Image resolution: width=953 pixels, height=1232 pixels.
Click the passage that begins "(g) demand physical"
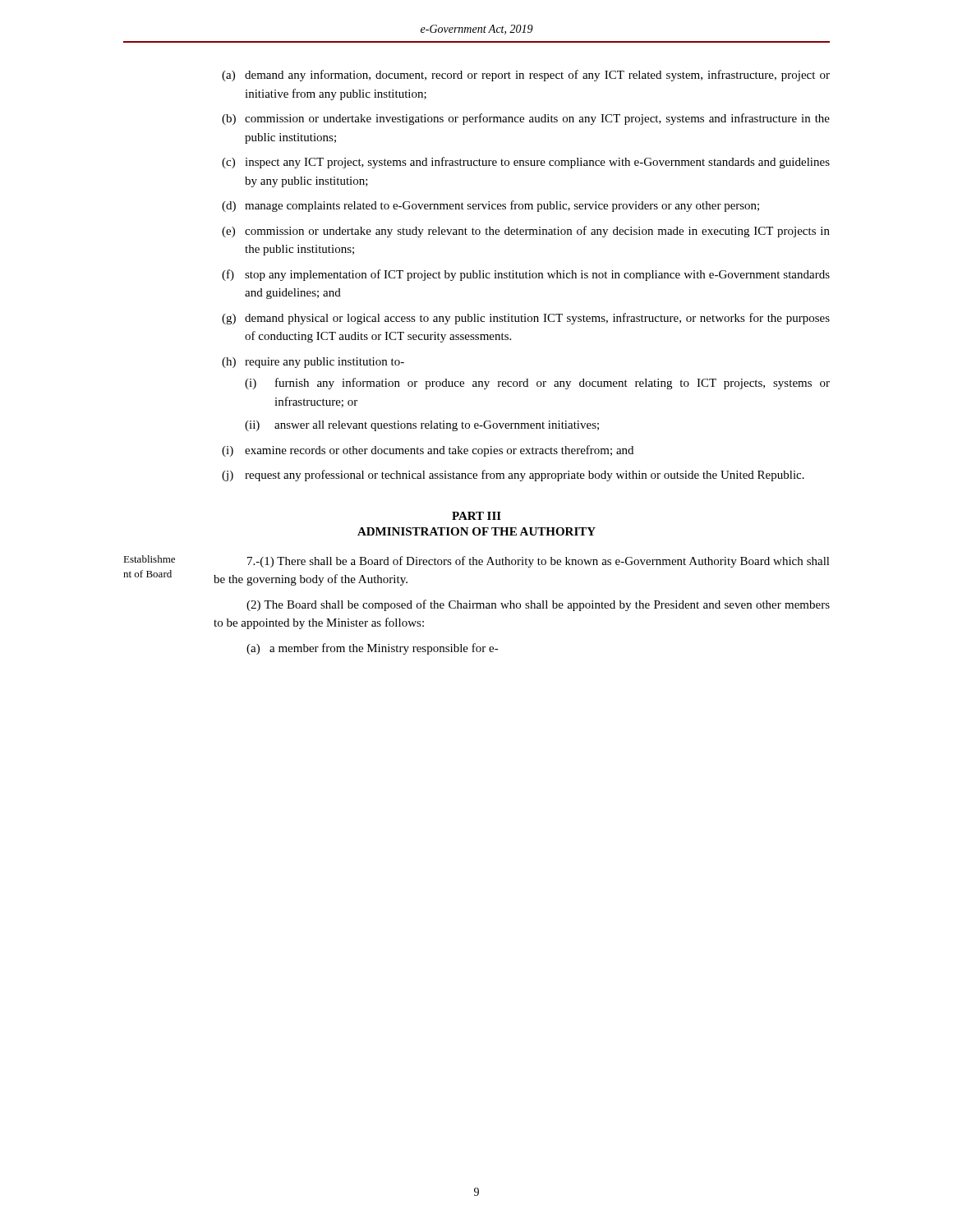[526, 327]
